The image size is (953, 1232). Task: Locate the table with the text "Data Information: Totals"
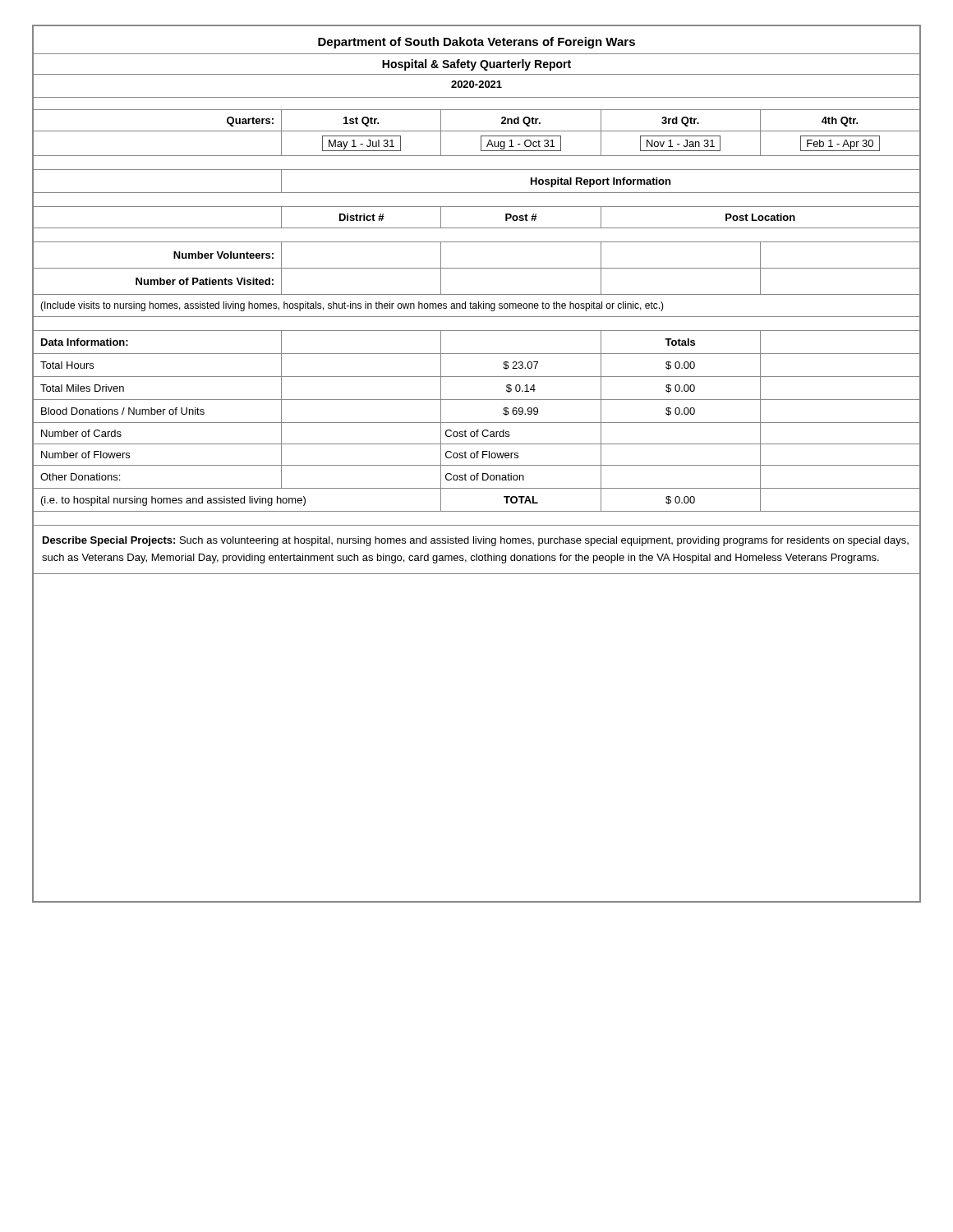[x=476, y=342]
